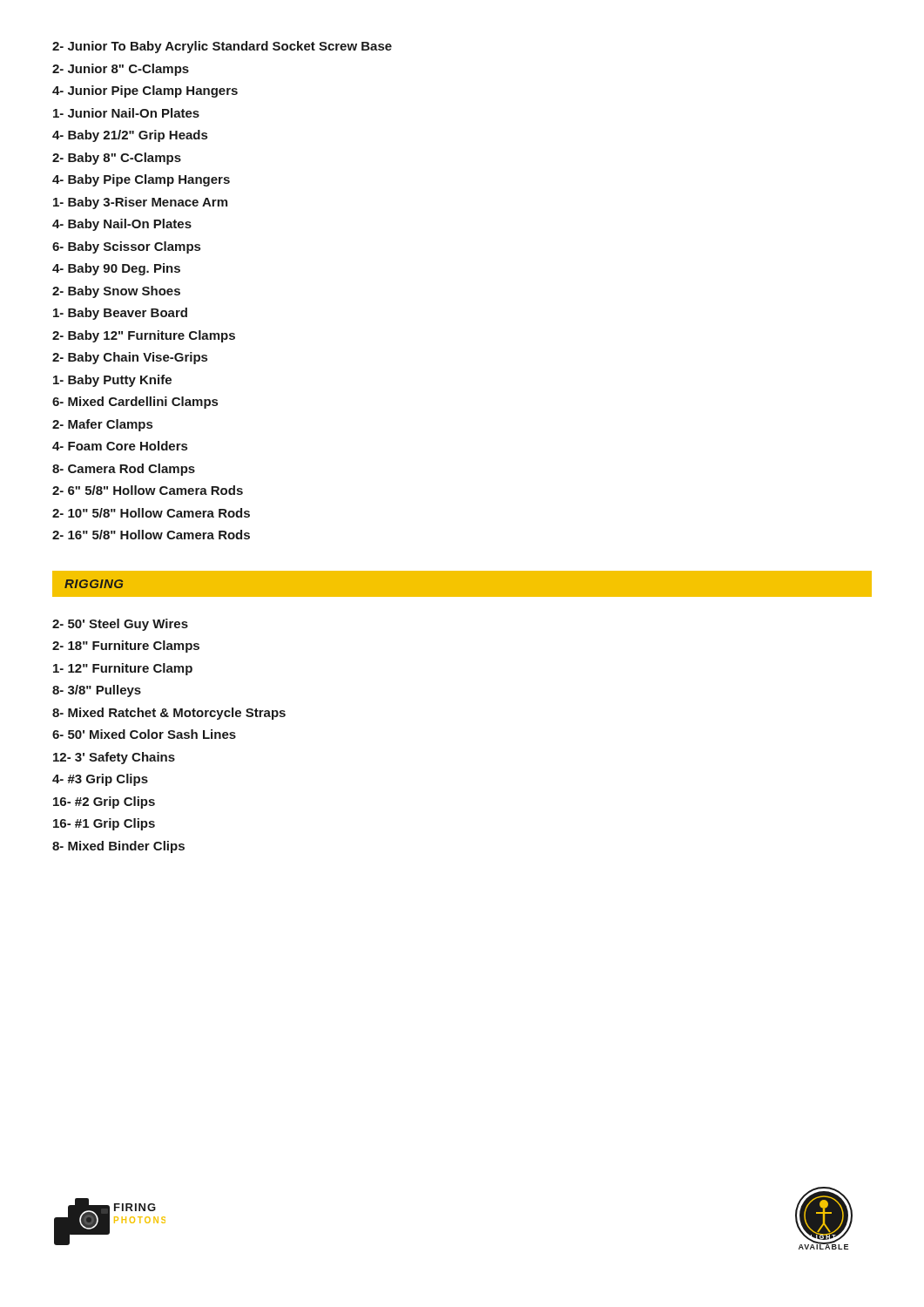The image size is (924, 1307).
Task: Select the block starting "12- 3' Safety Chains"
Action: 114,756
